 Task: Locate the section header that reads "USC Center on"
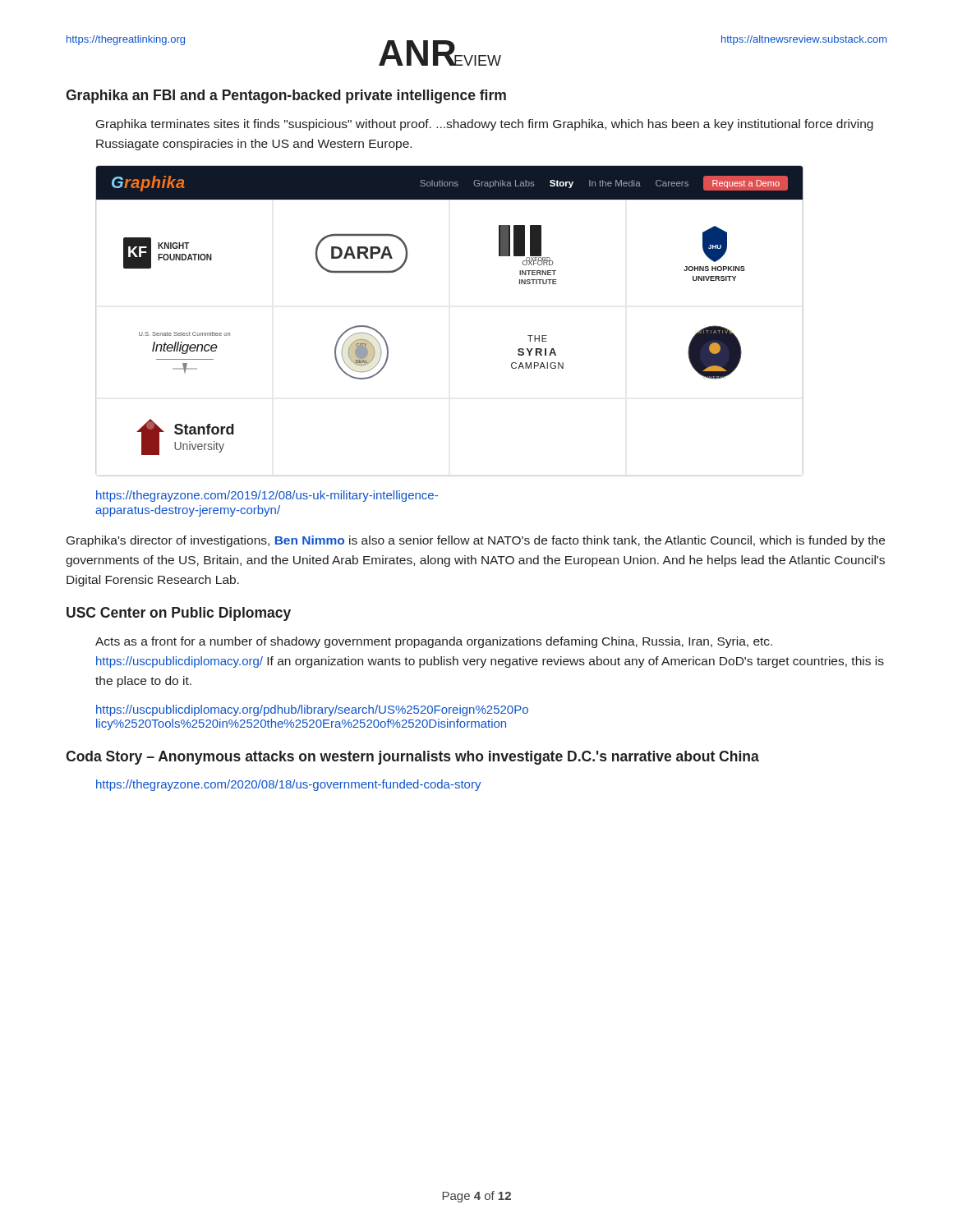point(178,613)
